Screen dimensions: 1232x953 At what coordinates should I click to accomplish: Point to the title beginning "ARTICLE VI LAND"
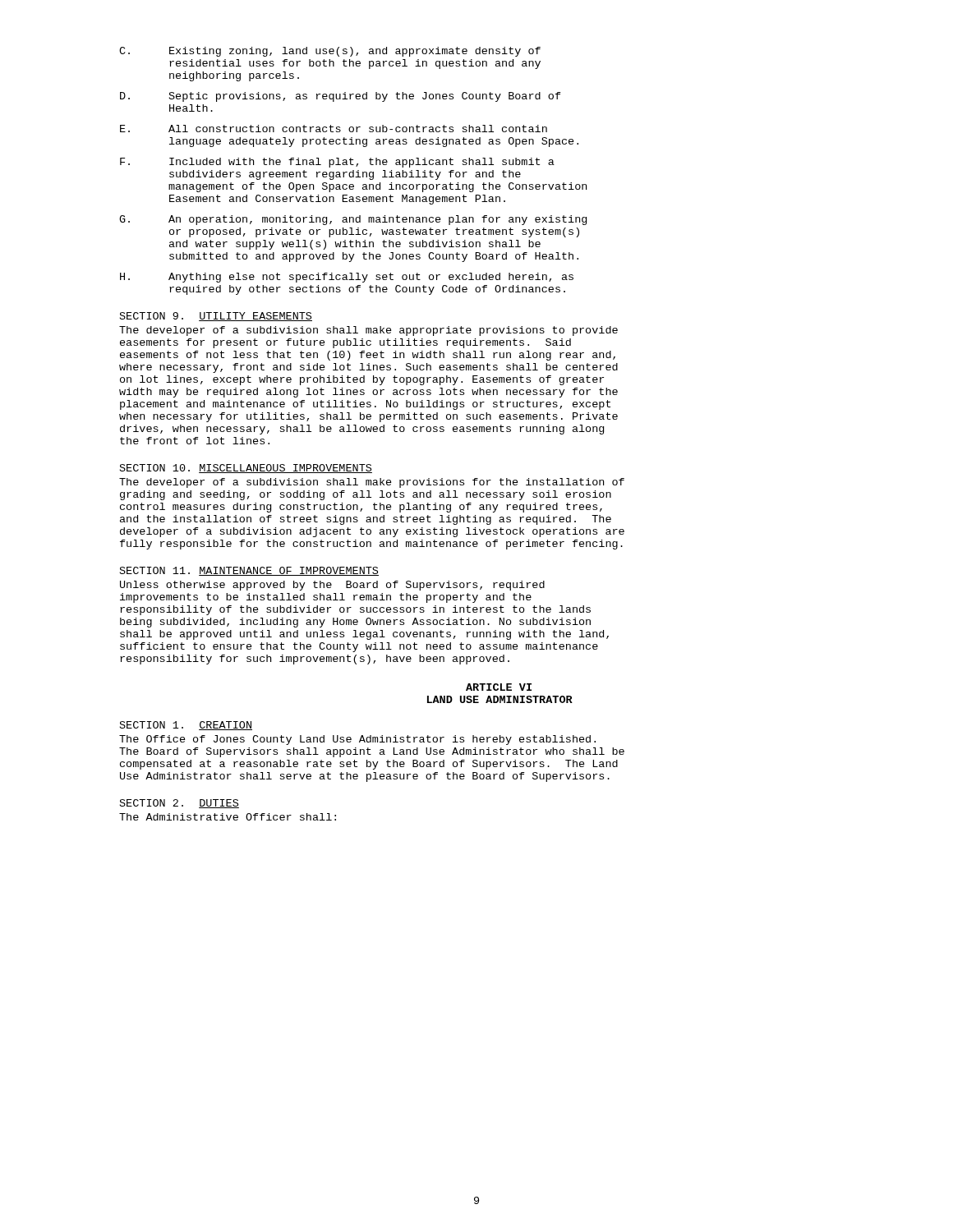[499, 694]
